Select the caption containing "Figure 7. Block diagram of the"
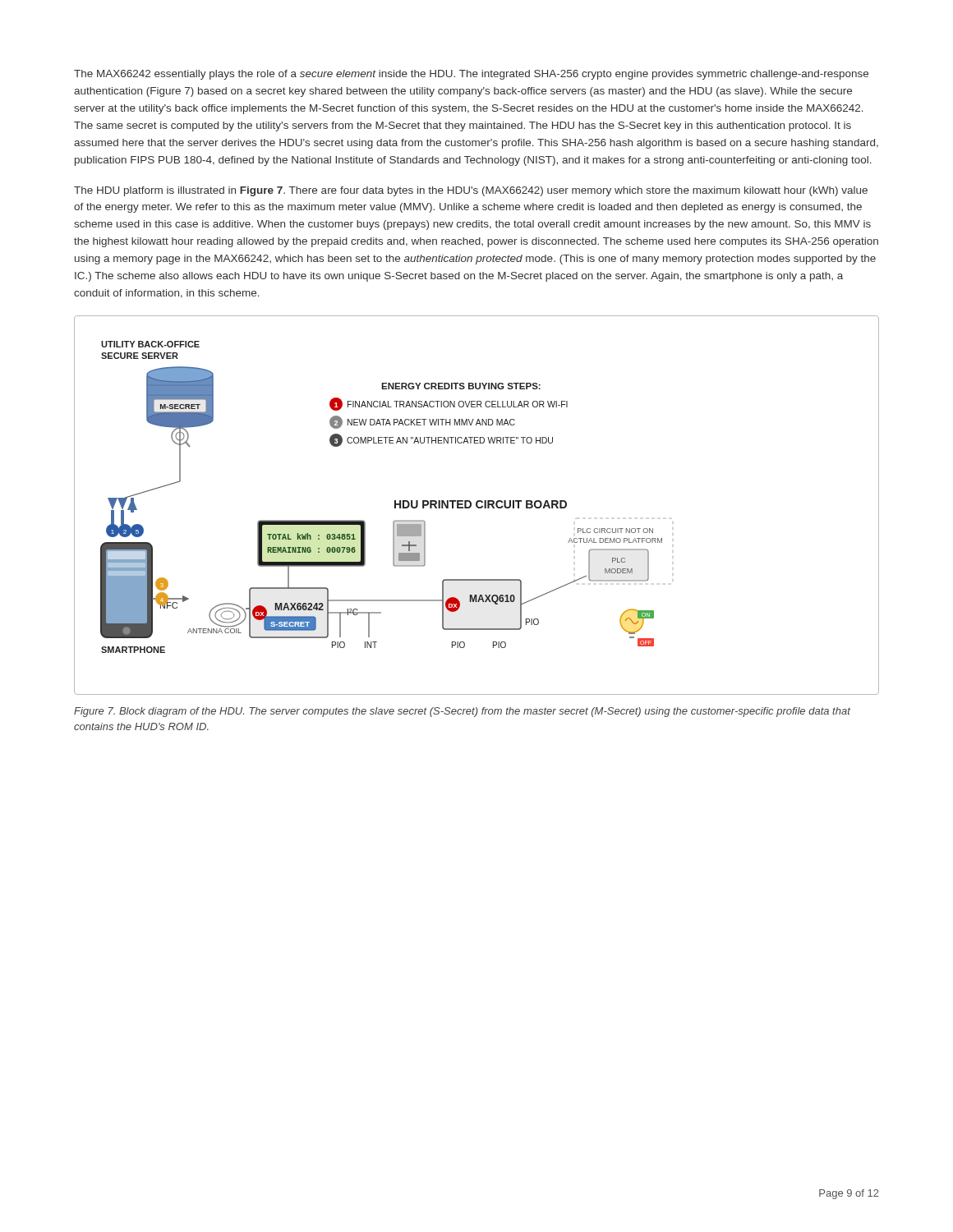 (462, 719)
